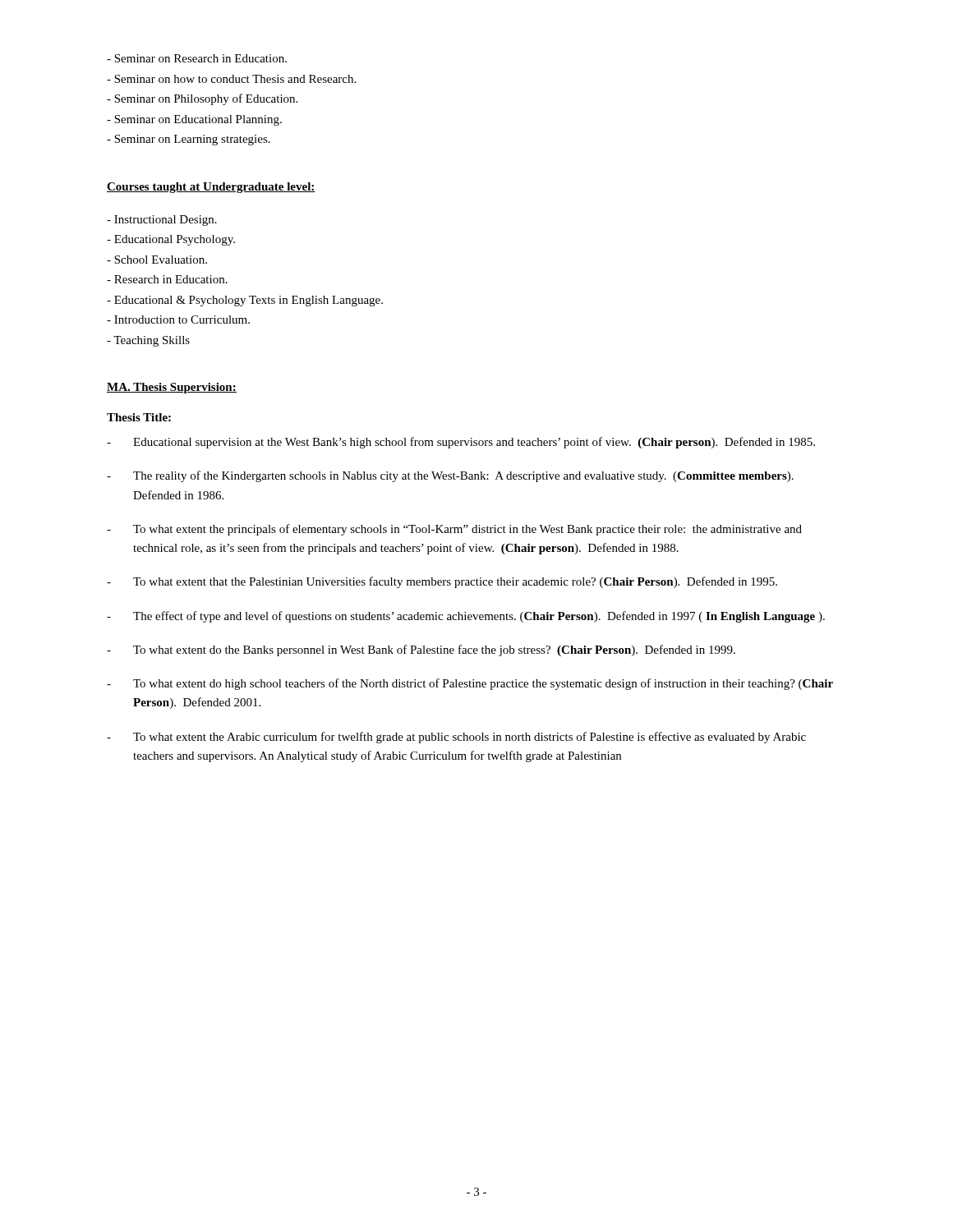Screen dimensions: 1232x953
Task: Click on the text block starting "Thesis Title:"
Action: [139, 417]
